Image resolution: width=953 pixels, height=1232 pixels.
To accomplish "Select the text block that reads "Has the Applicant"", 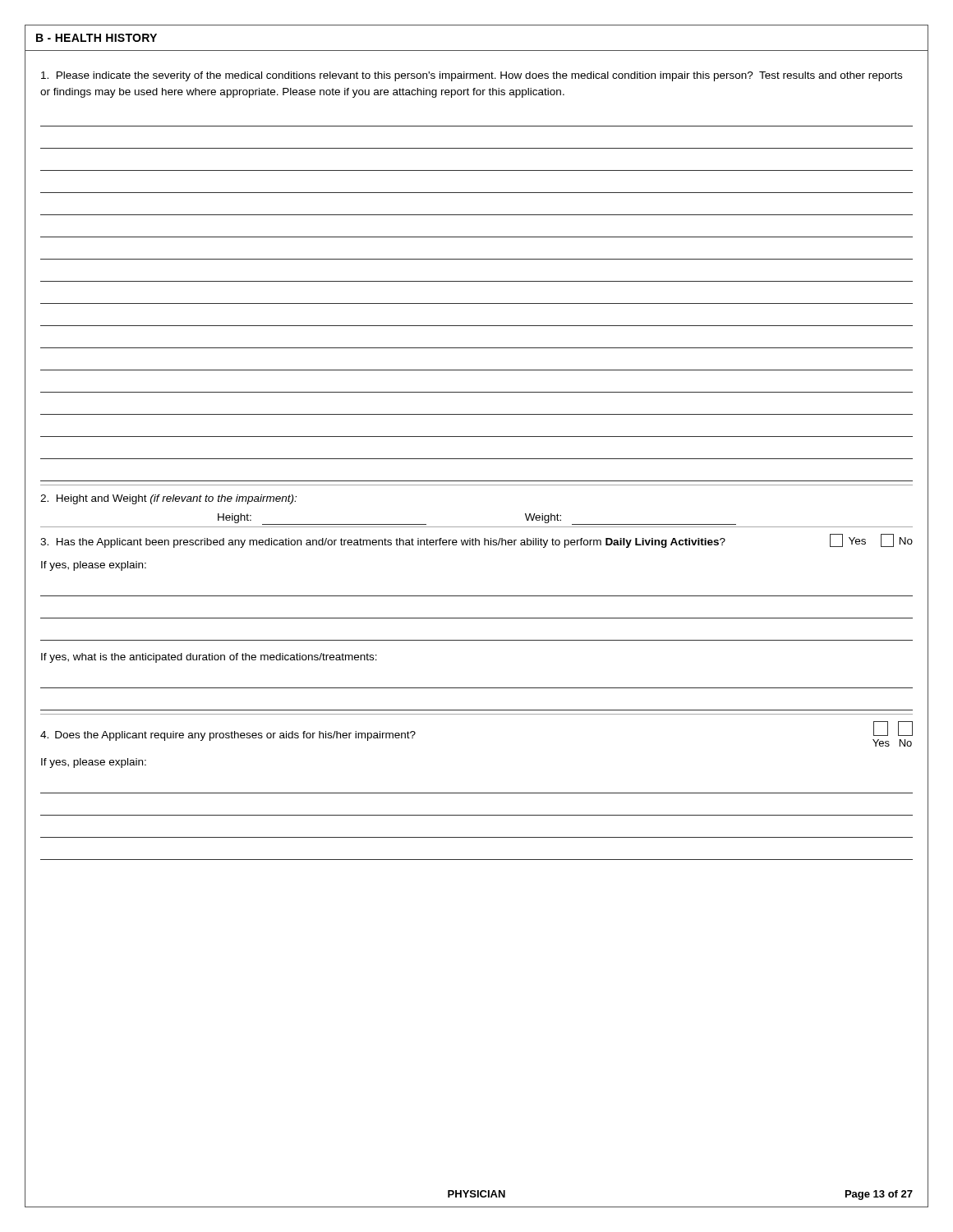I will click(x=476, y=622).
